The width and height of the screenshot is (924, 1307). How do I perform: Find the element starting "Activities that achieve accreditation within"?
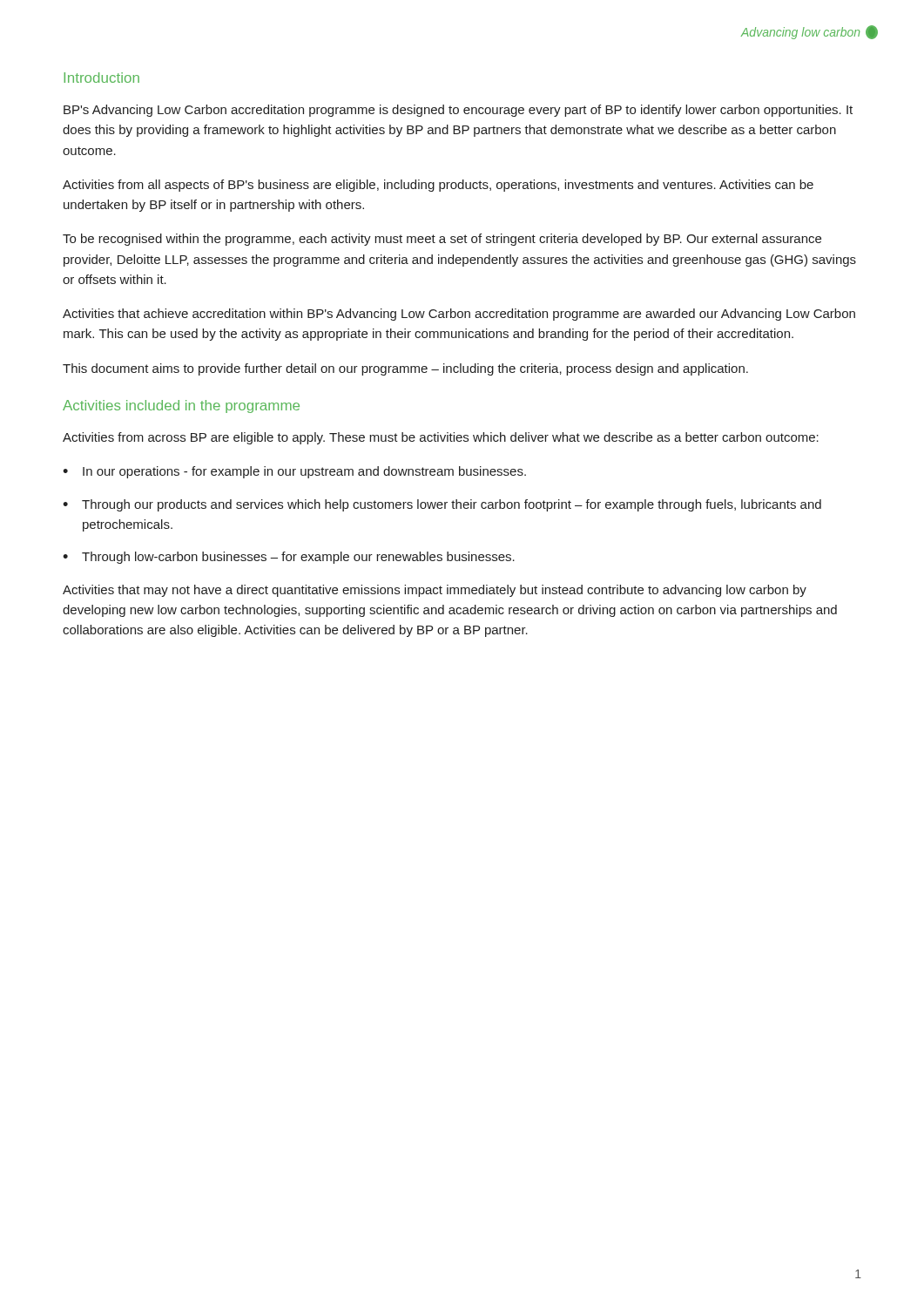(x=459, y=323)
